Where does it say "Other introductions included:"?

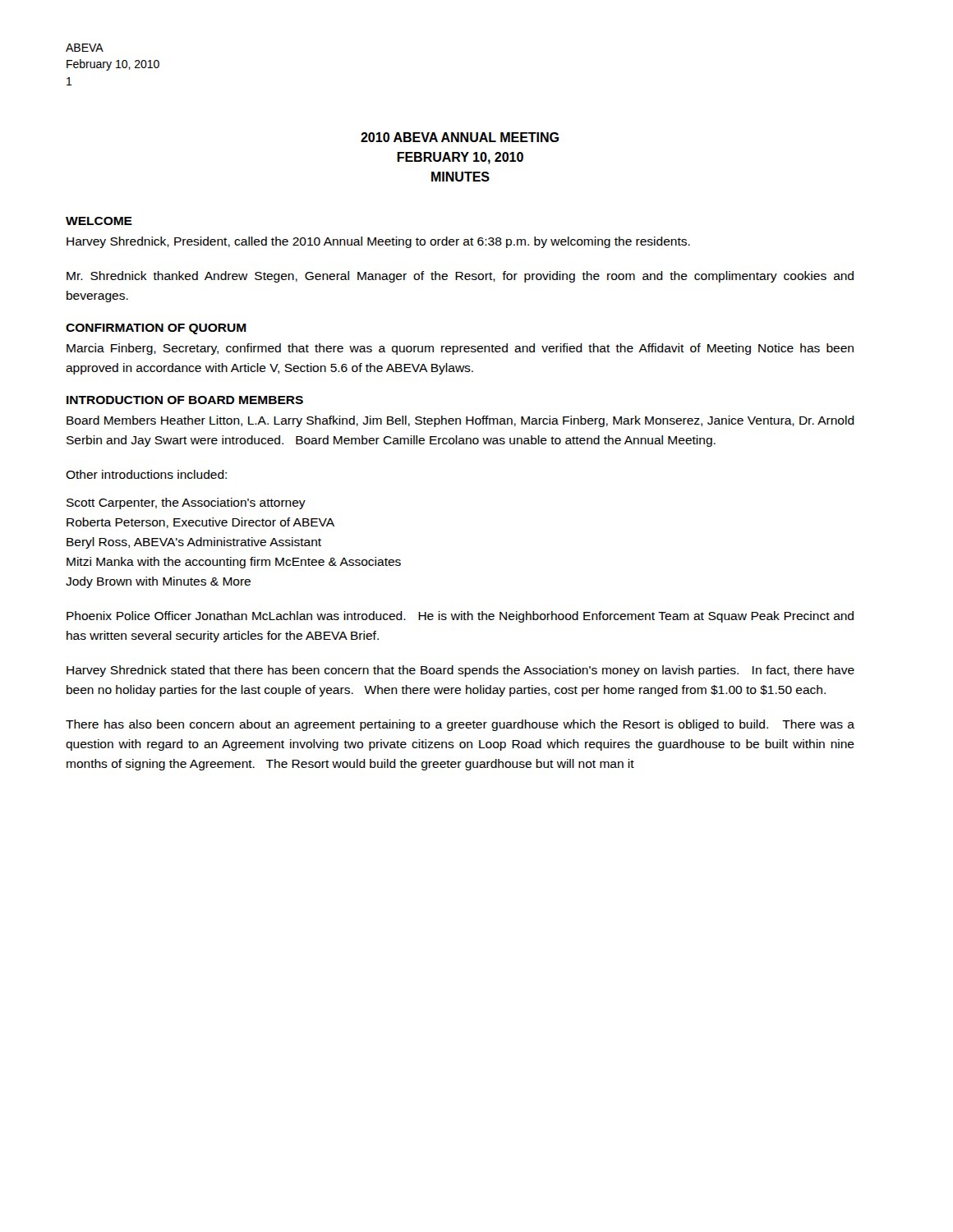coord(146,474)
